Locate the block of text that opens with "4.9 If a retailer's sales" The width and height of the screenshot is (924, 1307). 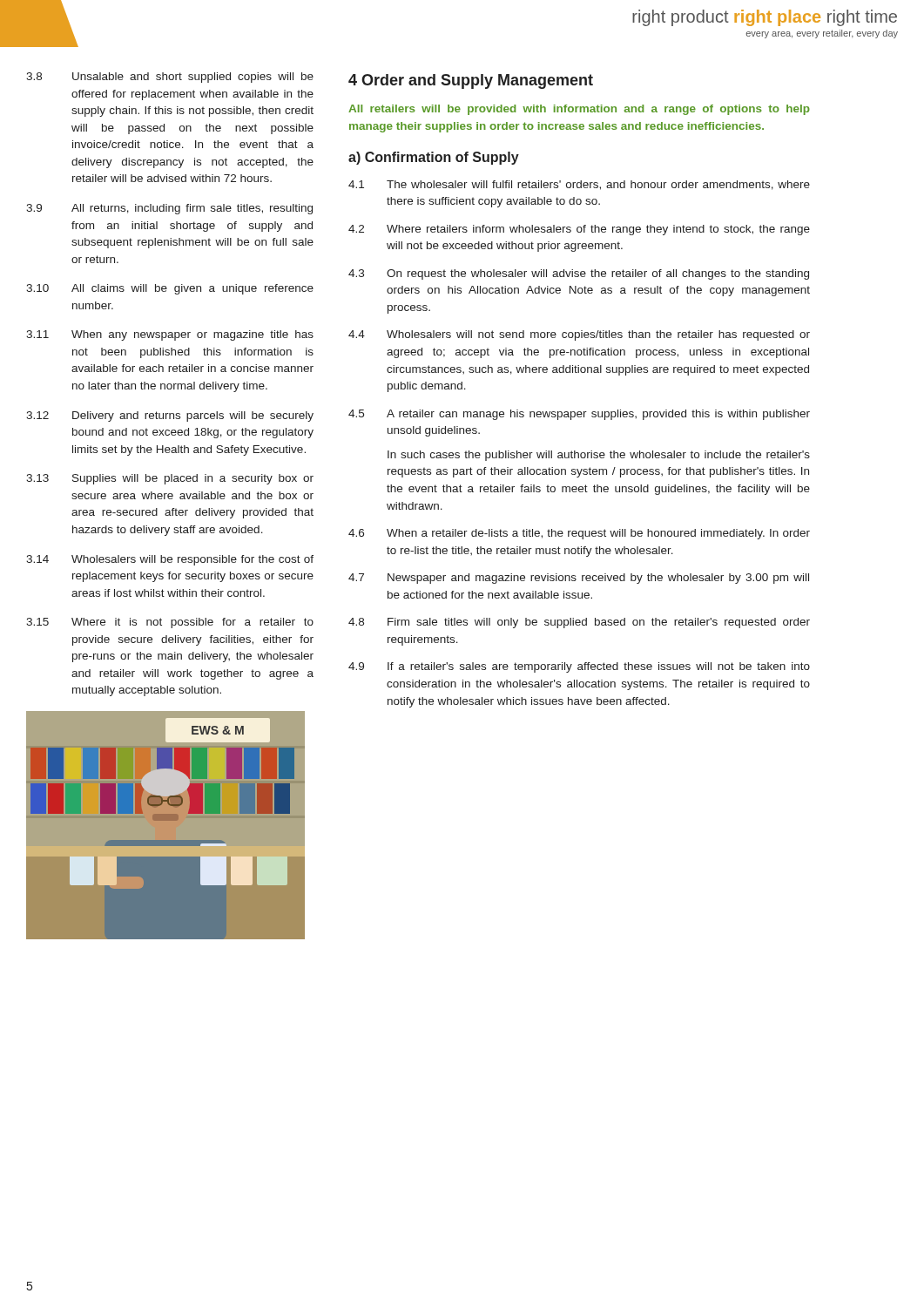[579, 684]
